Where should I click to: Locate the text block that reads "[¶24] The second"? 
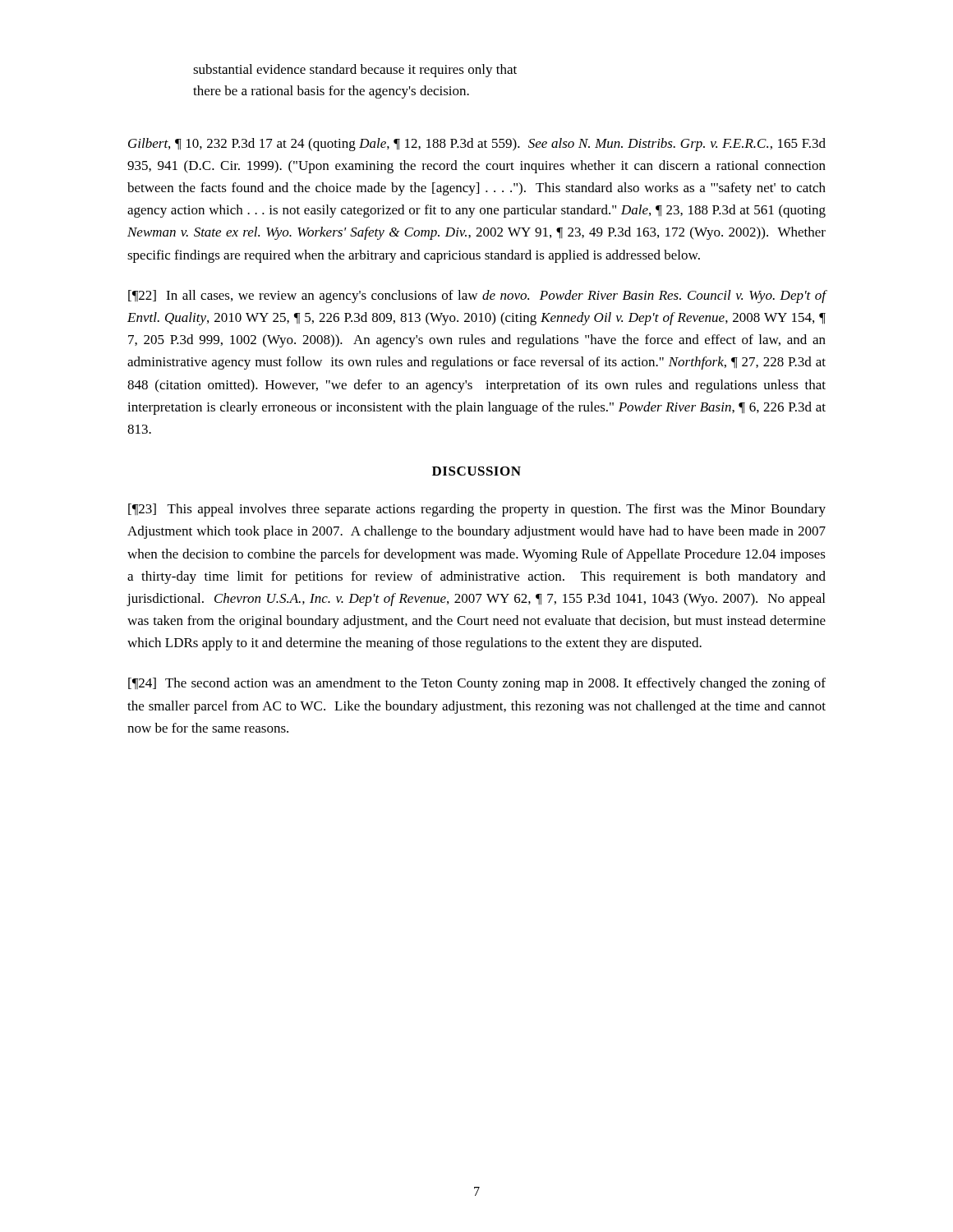(476, 706)
